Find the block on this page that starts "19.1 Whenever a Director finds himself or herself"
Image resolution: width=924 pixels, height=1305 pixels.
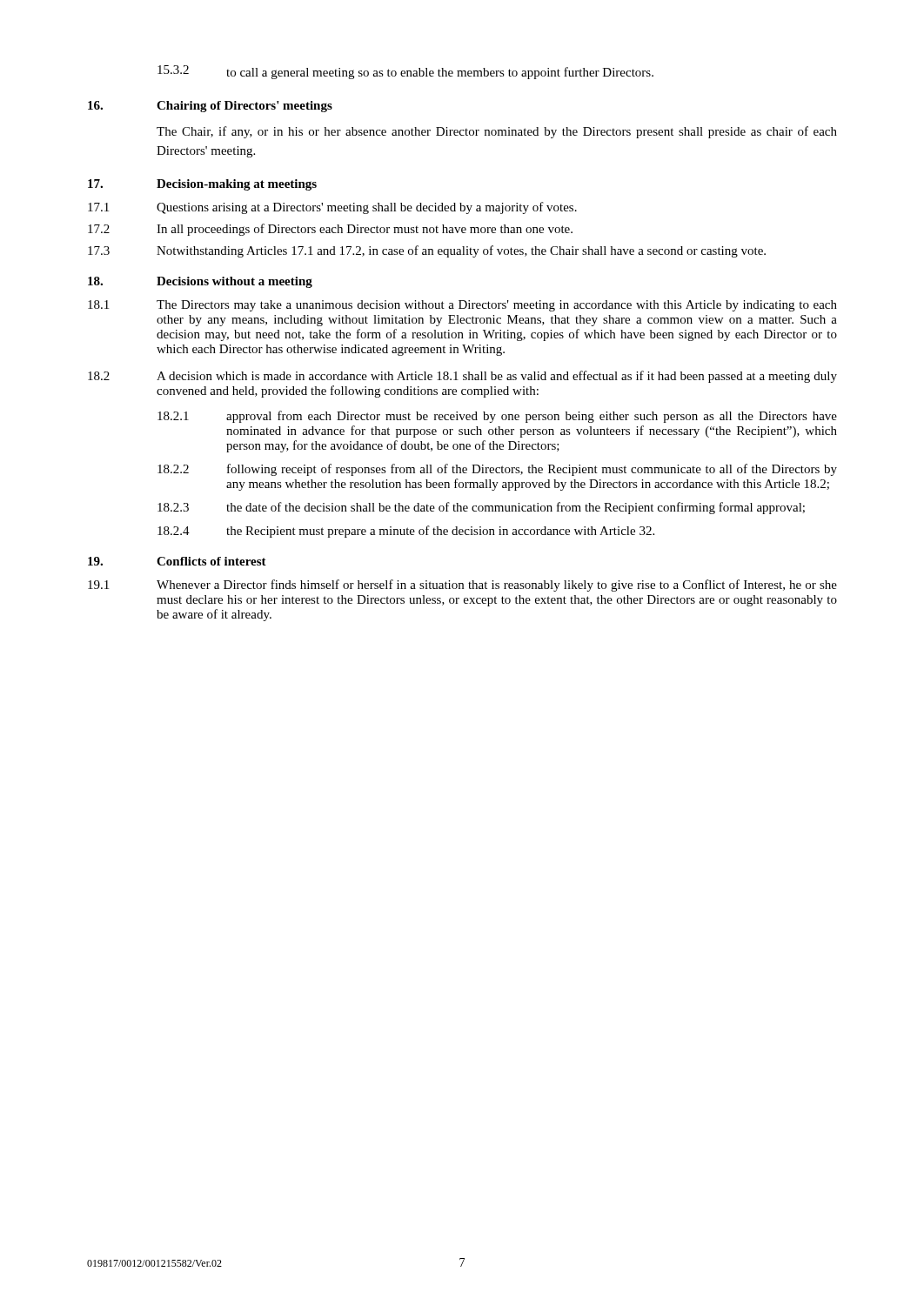tap(462, 599)
